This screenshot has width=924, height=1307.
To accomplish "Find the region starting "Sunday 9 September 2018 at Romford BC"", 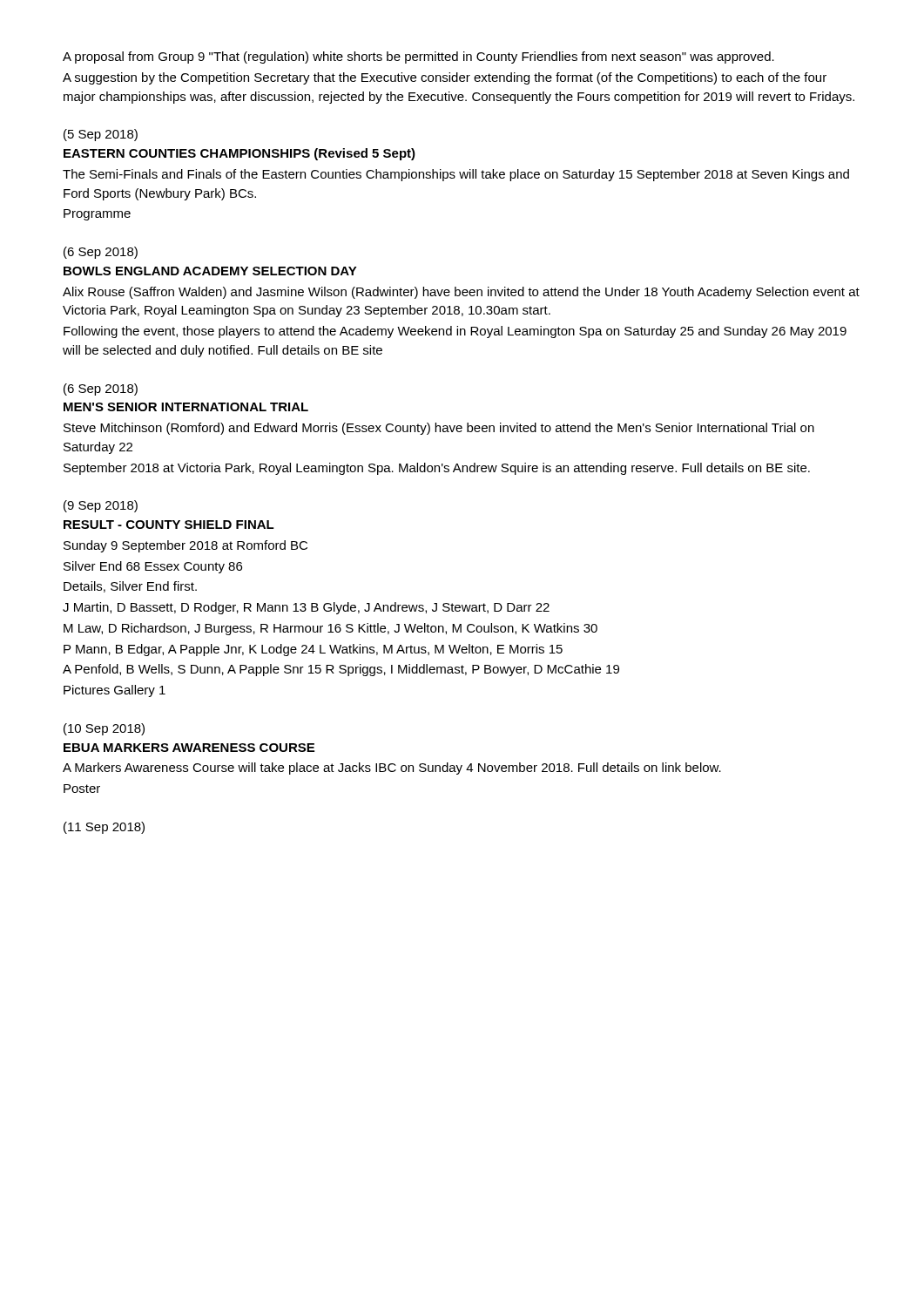I will 462,618.
